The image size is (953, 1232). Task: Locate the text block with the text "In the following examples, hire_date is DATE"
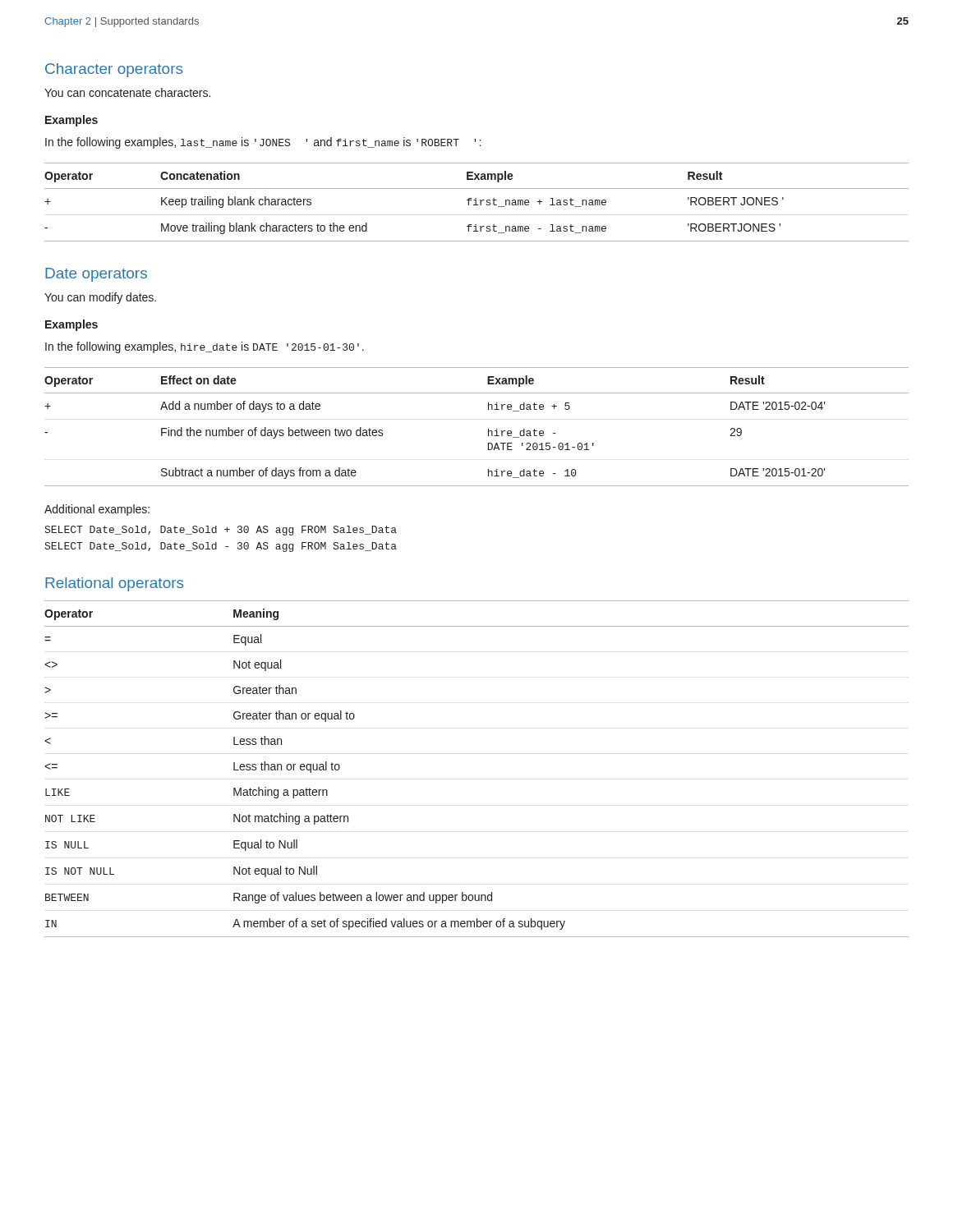204,347
